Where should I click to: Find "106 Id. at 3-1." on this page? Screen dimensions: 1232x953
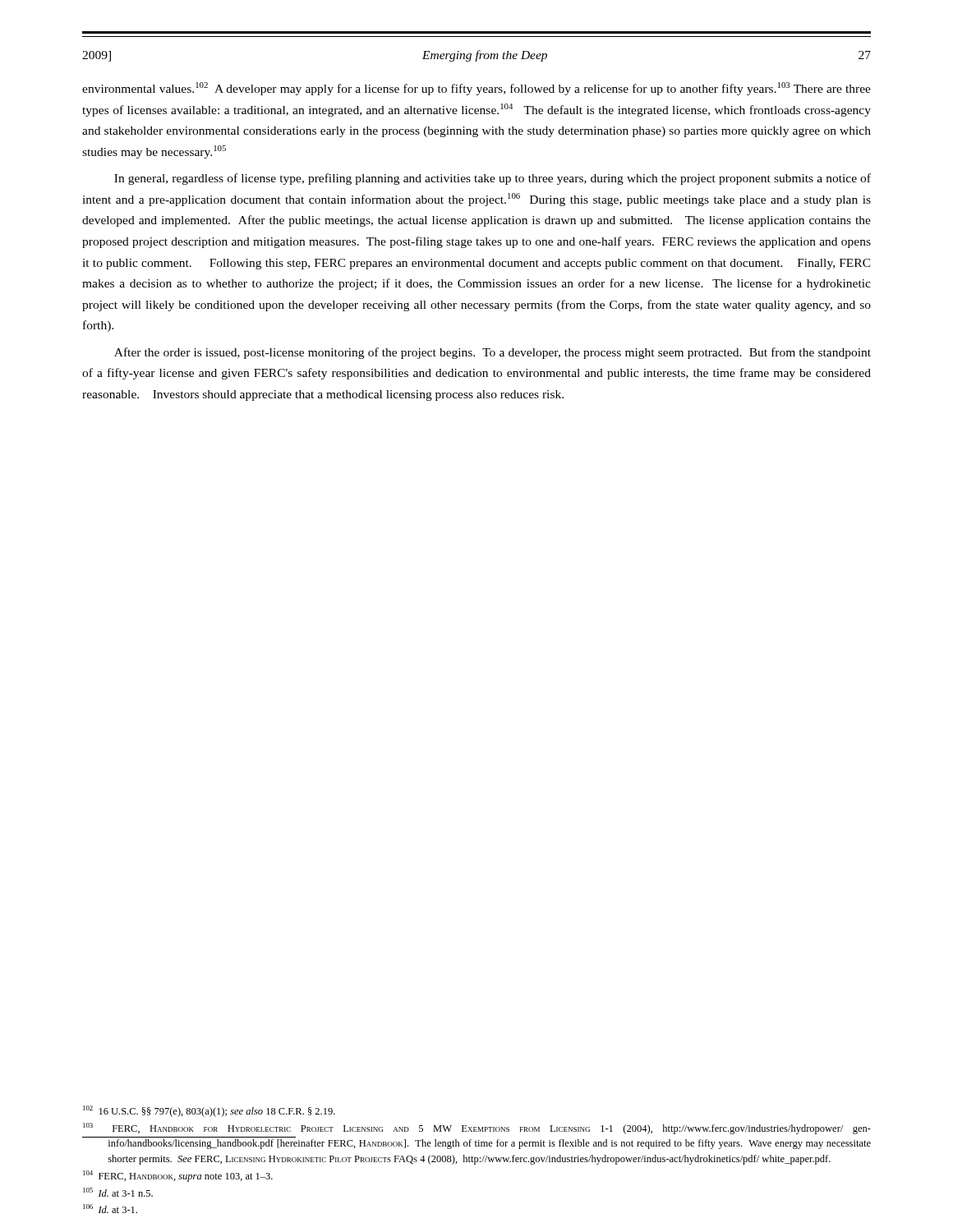[110, 1209]
